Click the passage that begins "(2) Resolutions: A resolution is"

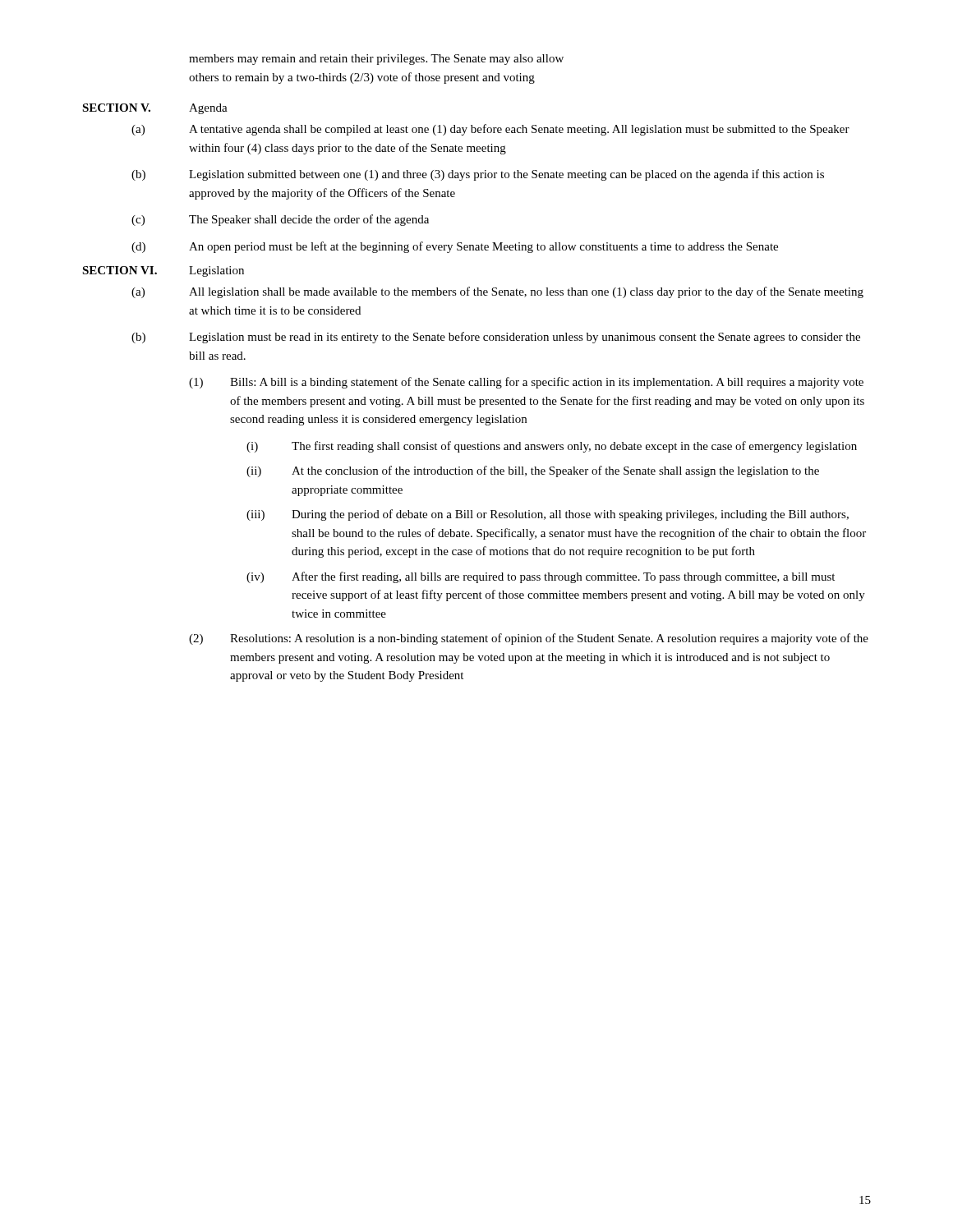pos(530,657)
